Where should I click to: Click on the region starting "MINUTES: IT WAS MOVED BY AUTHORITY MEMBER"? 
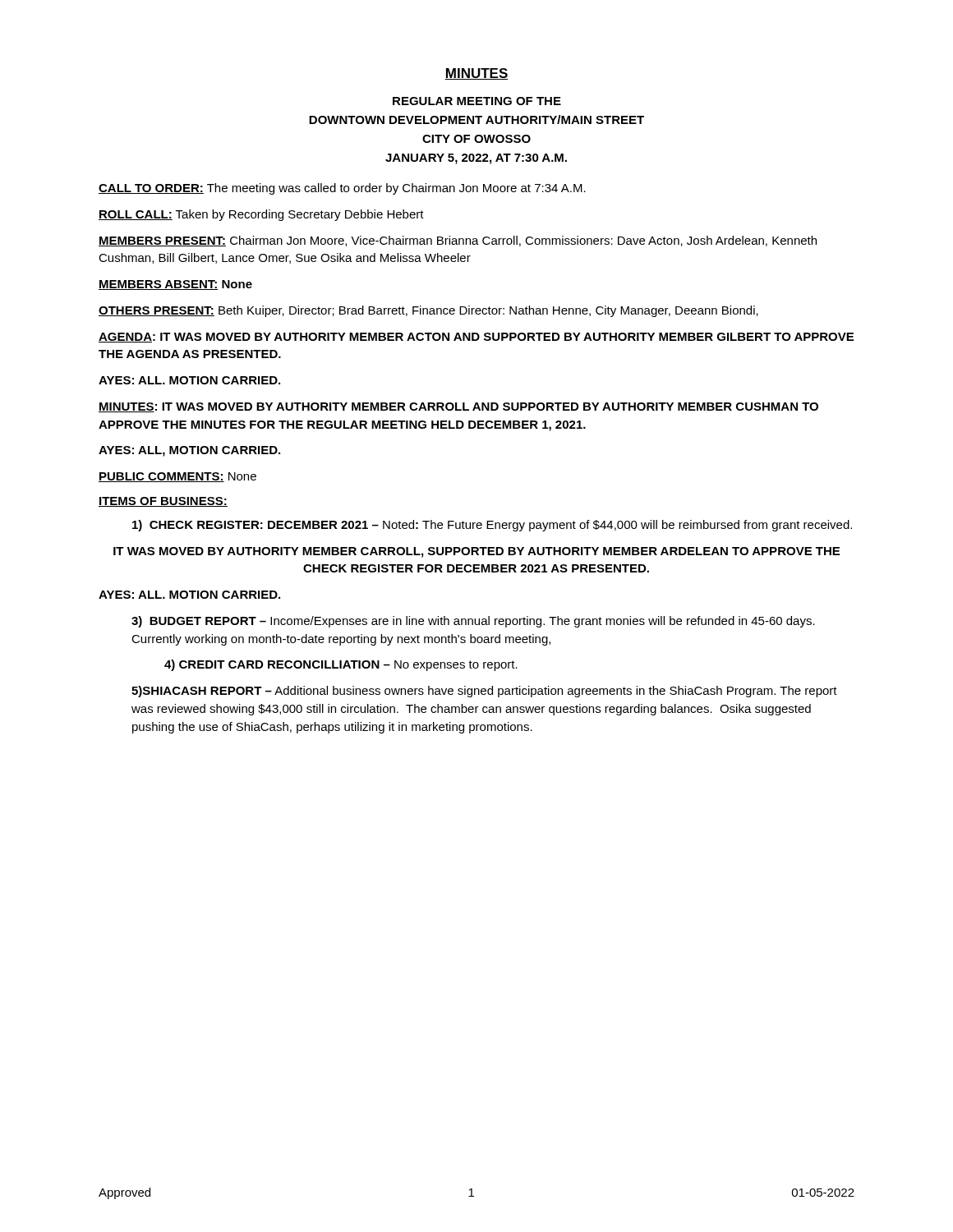click(x=459, y=415)
